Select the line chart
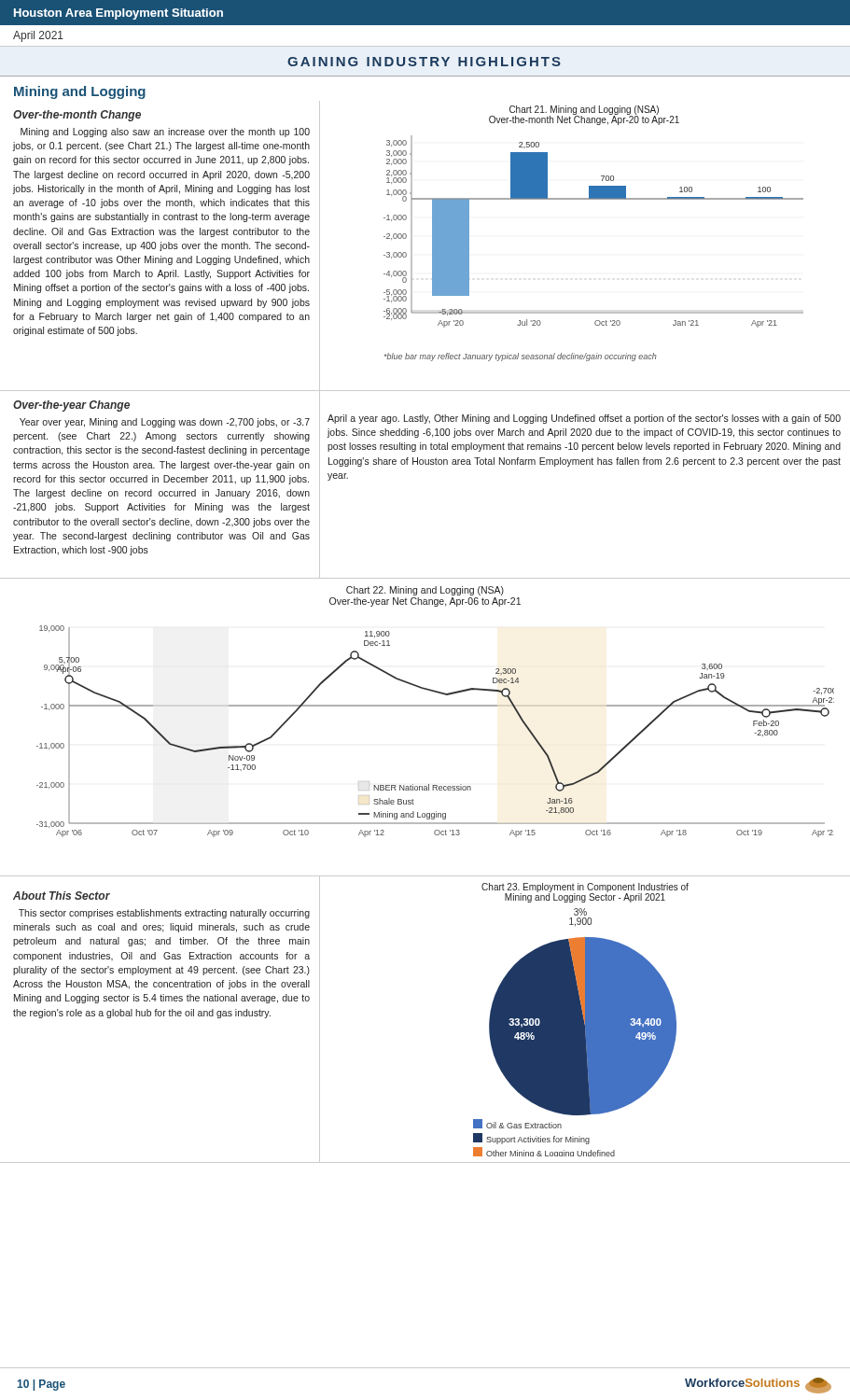 click(425, 728)
